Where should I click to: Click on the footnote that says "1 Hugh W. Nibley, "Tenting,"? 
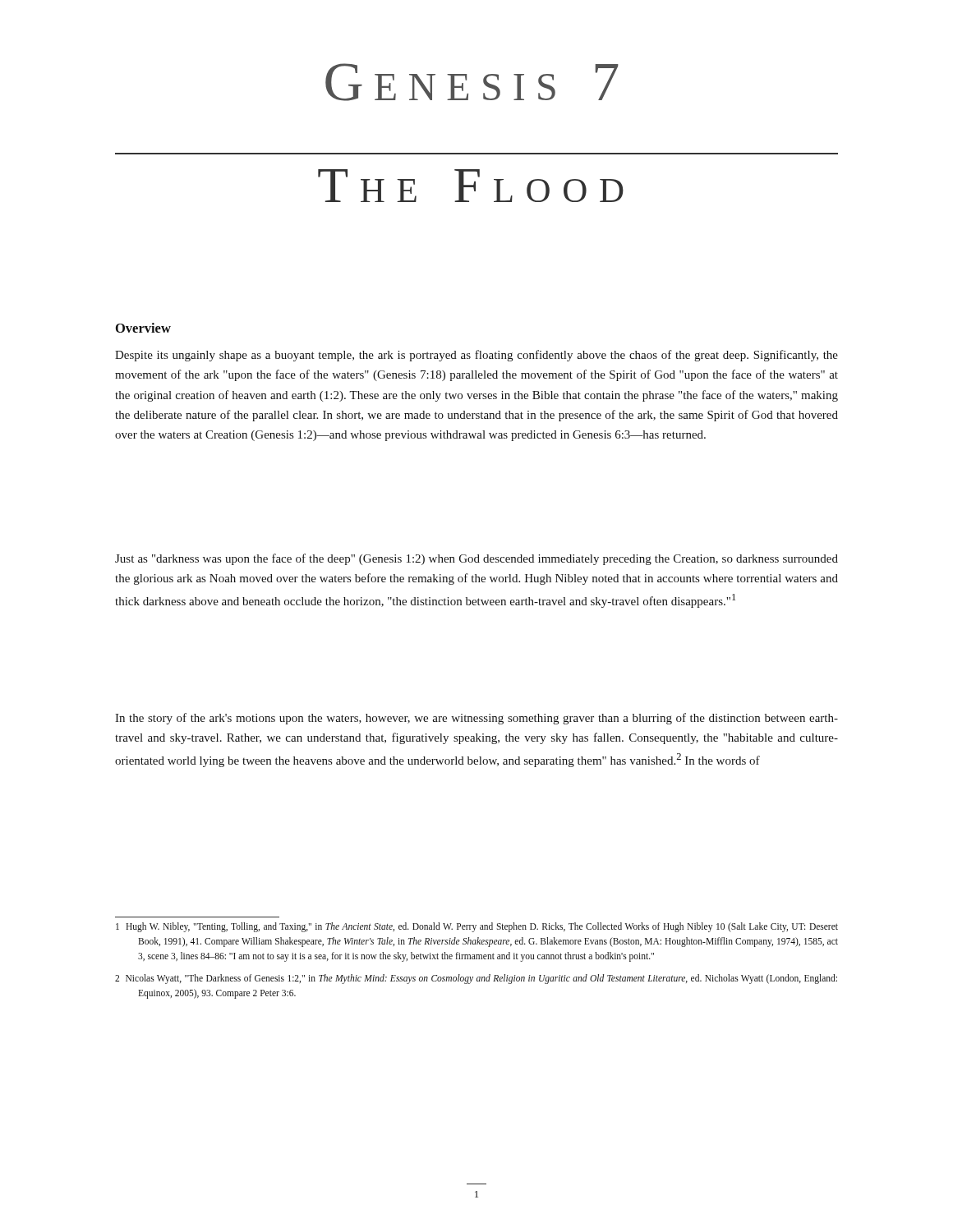(x=476, y=941)
